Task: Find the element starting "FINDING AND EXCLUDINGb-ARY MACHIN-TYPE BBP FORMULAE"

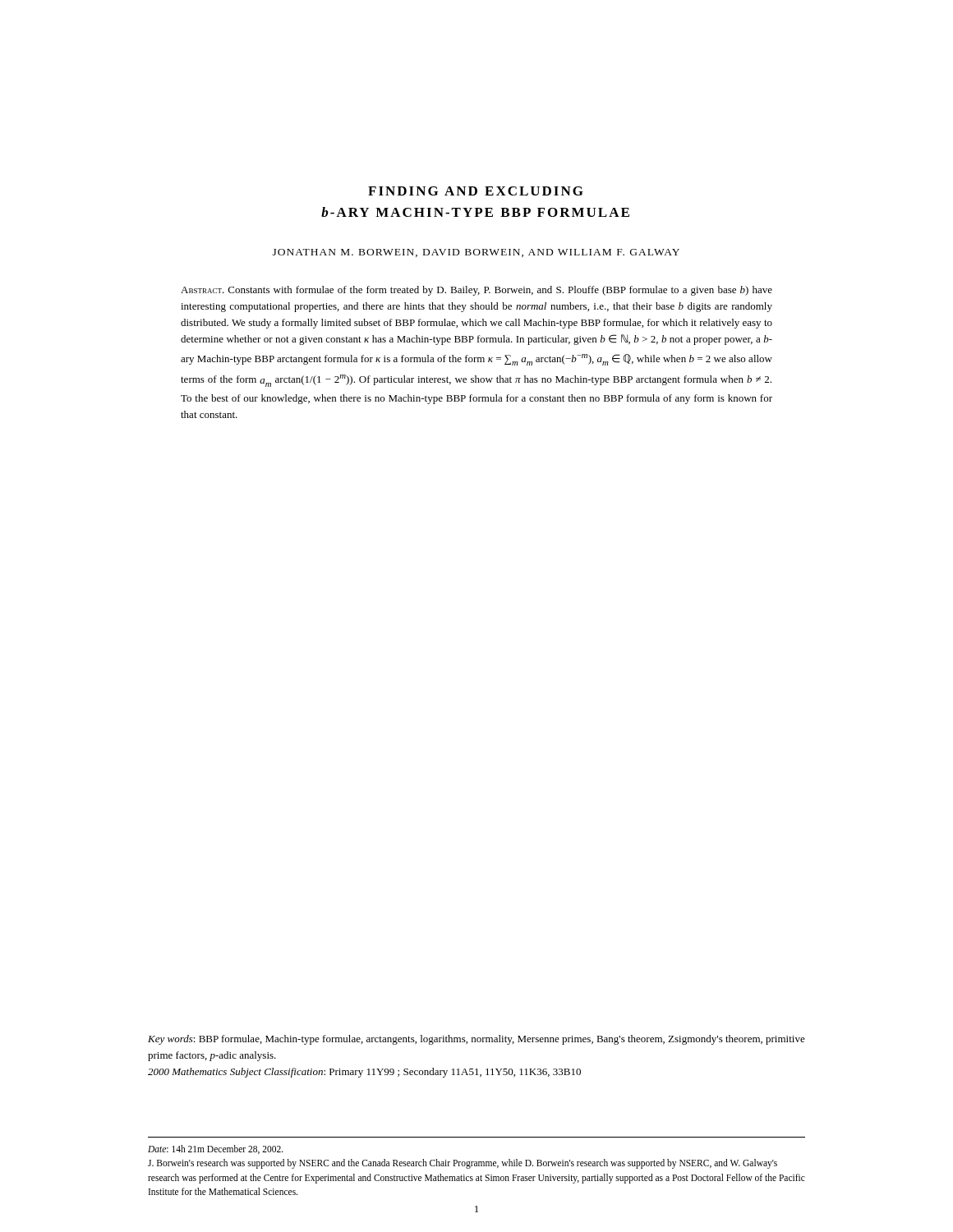Action: click(476, 202)
